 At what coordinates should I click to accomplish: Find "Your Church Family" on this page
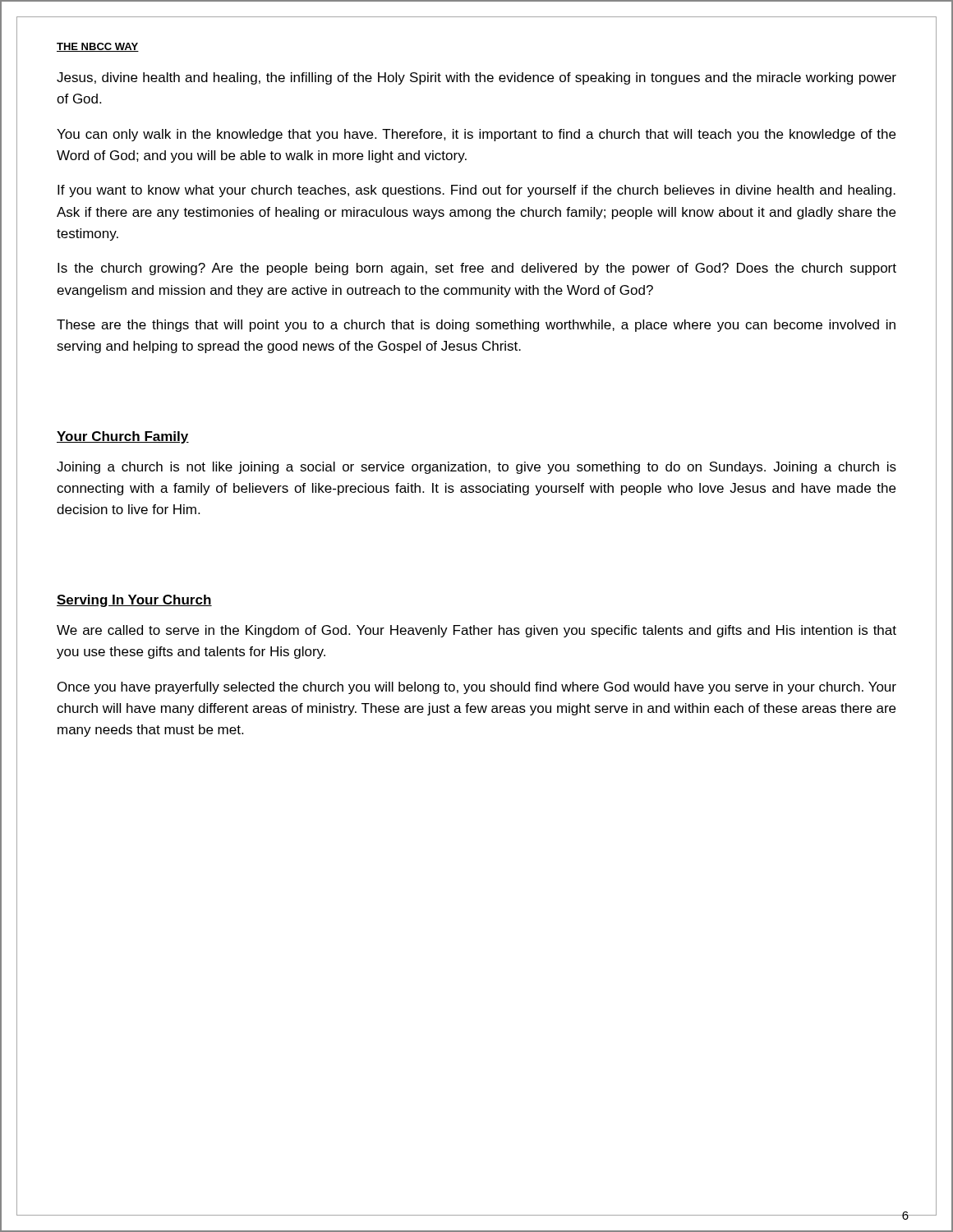tap(123, 437)
